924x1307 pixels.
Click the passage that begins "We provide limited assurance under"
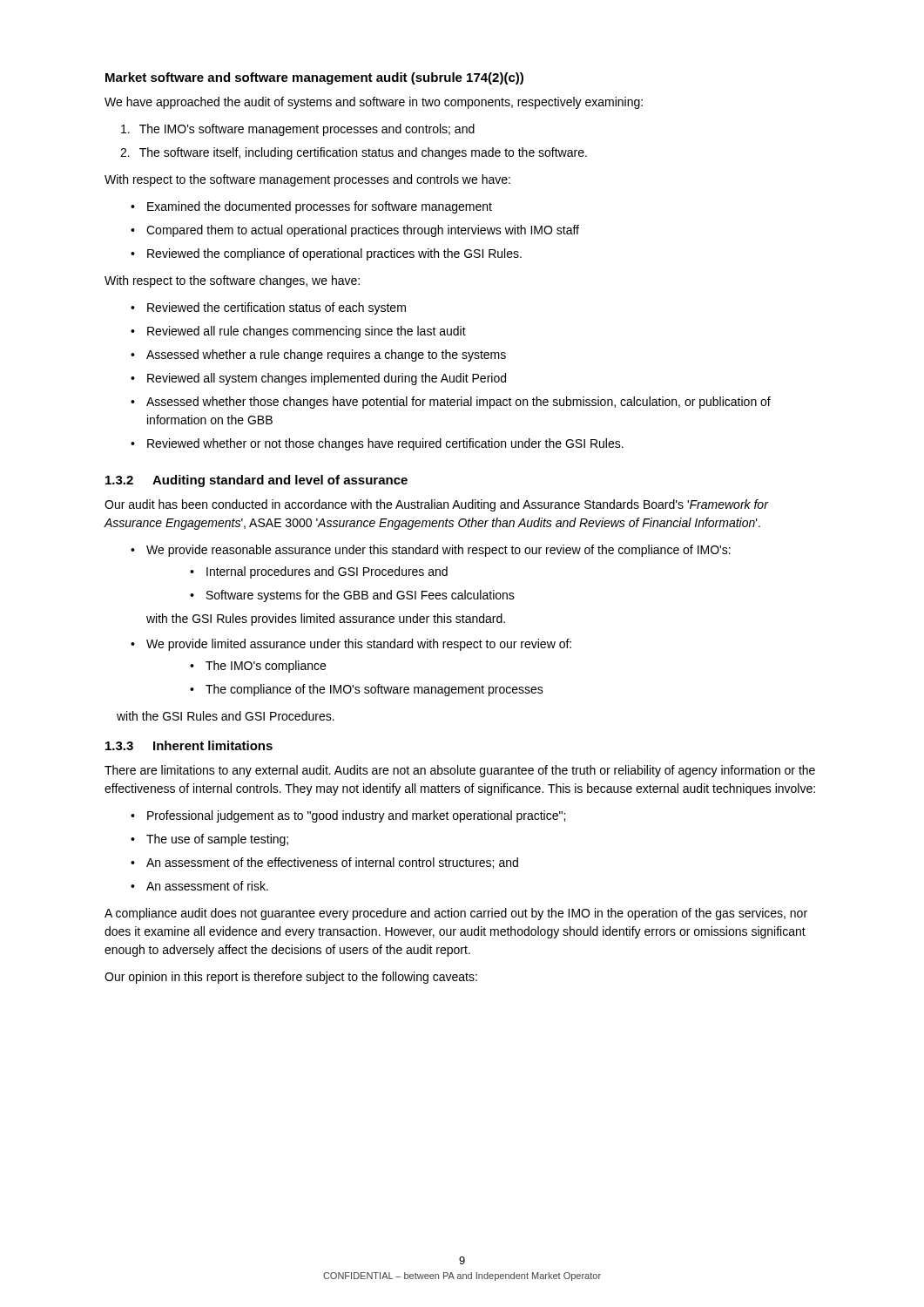[359, 645]
